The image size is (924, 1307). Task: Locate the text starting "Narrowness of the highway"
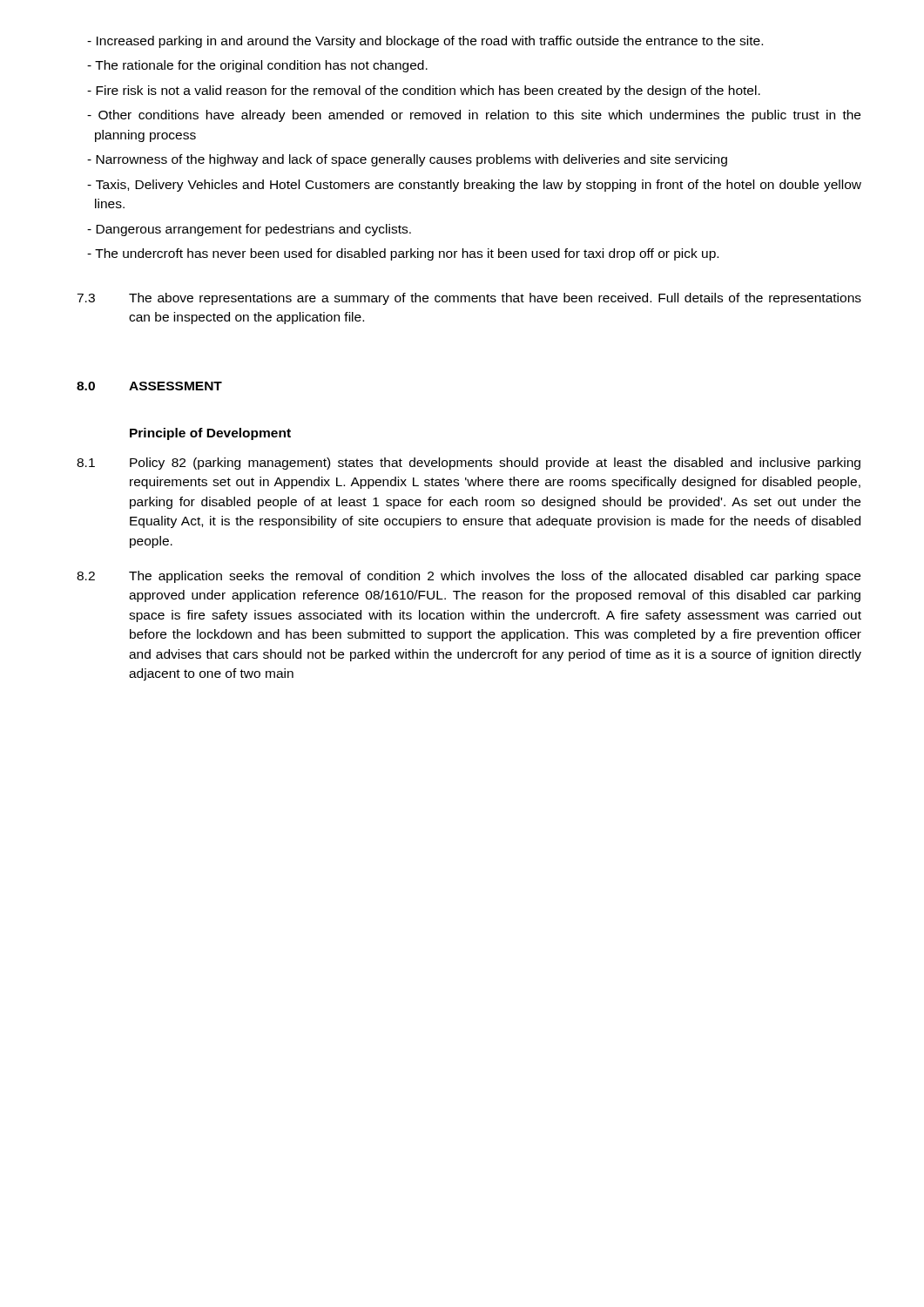click(x=407, y=159)
